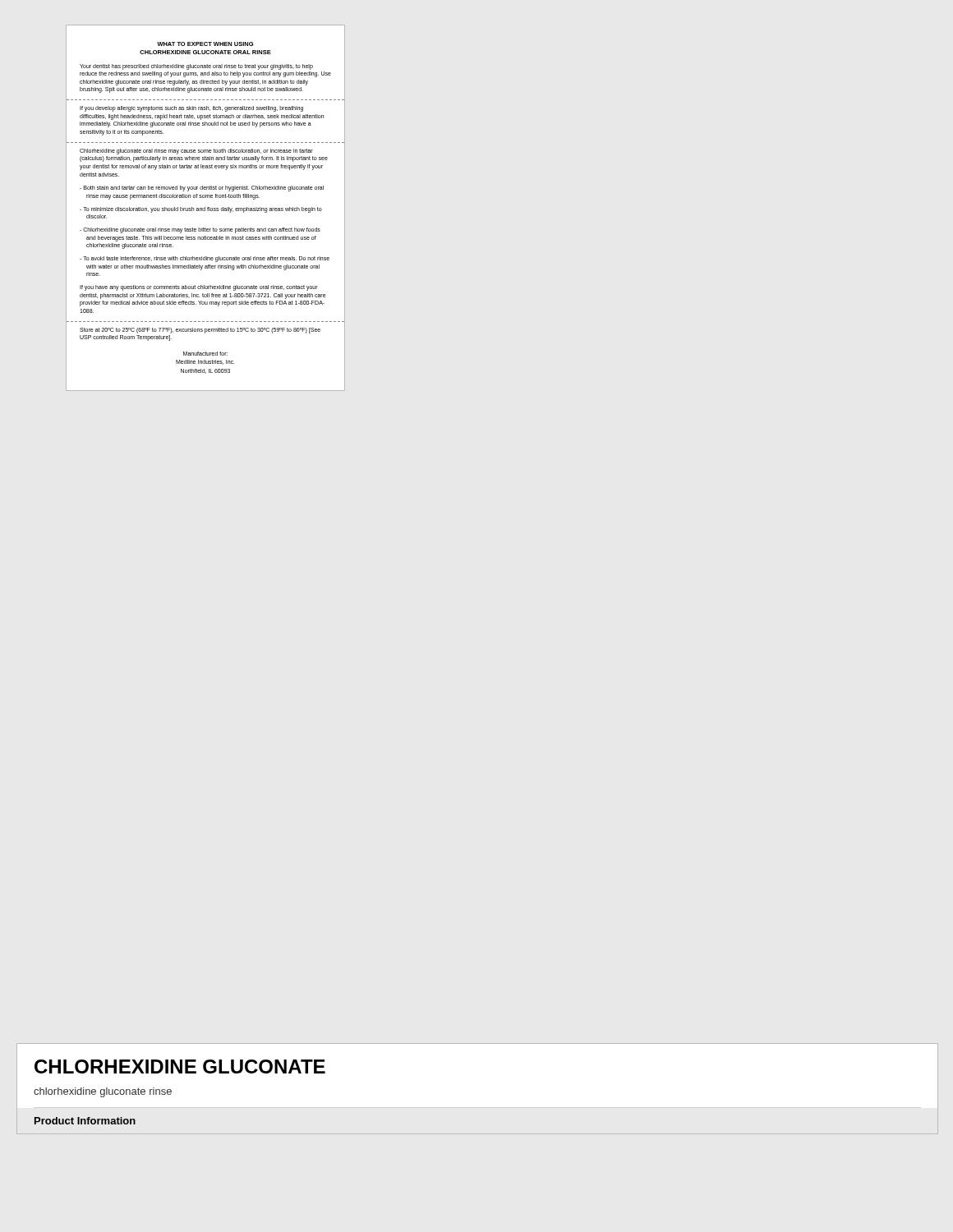Click on the block starting "Manufactured for: Medline Industries, Inc. Northfield, IL 60093"
953x1232 pixels.
(205, 362)
